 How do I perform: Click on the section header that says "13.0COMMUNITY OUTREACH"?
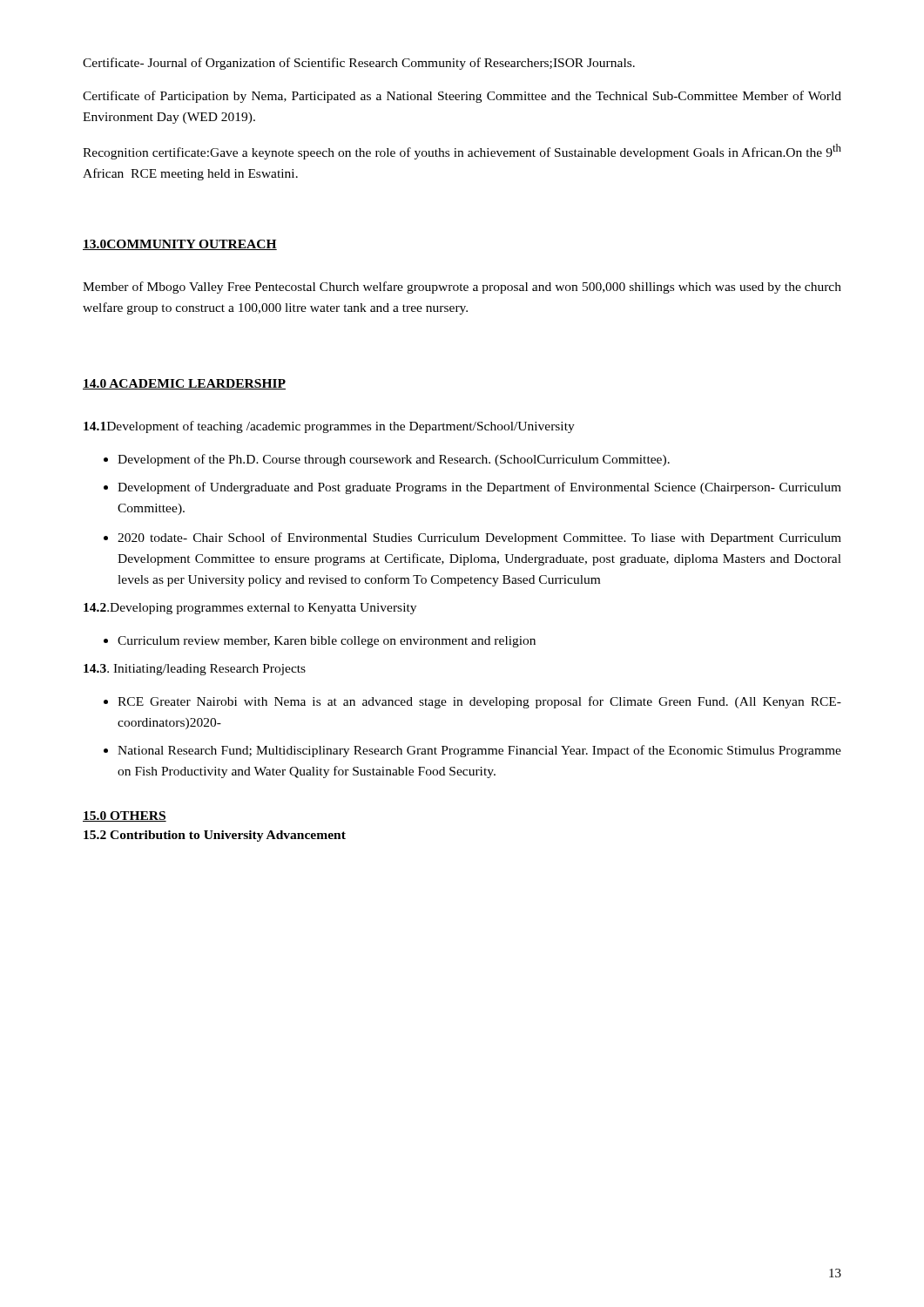point(180,244)
